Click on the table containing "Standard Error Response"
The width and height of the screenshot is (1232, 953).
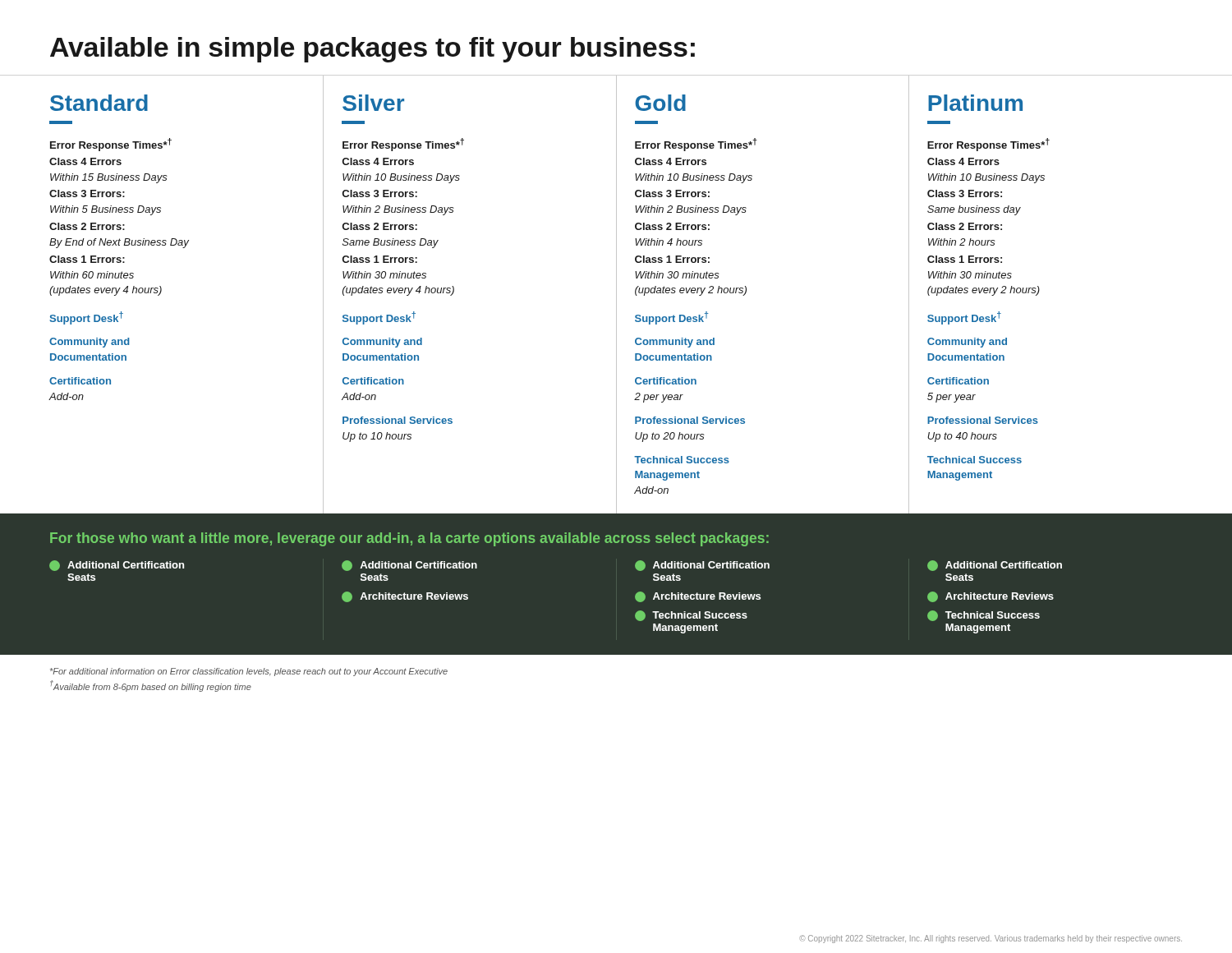(616, 294)
